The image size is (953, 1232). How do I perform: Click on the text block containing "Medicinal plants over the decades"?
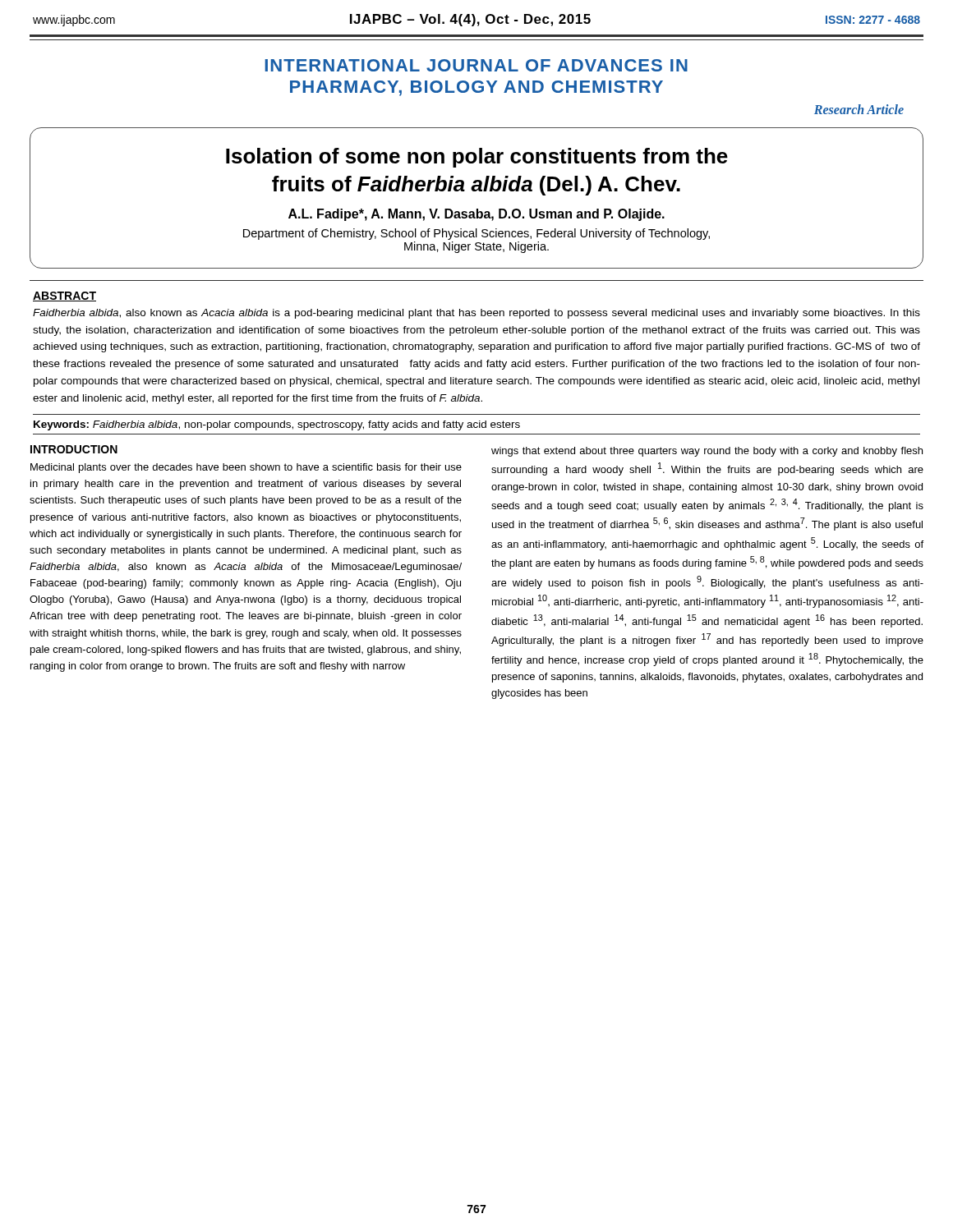tap(246, 566)
